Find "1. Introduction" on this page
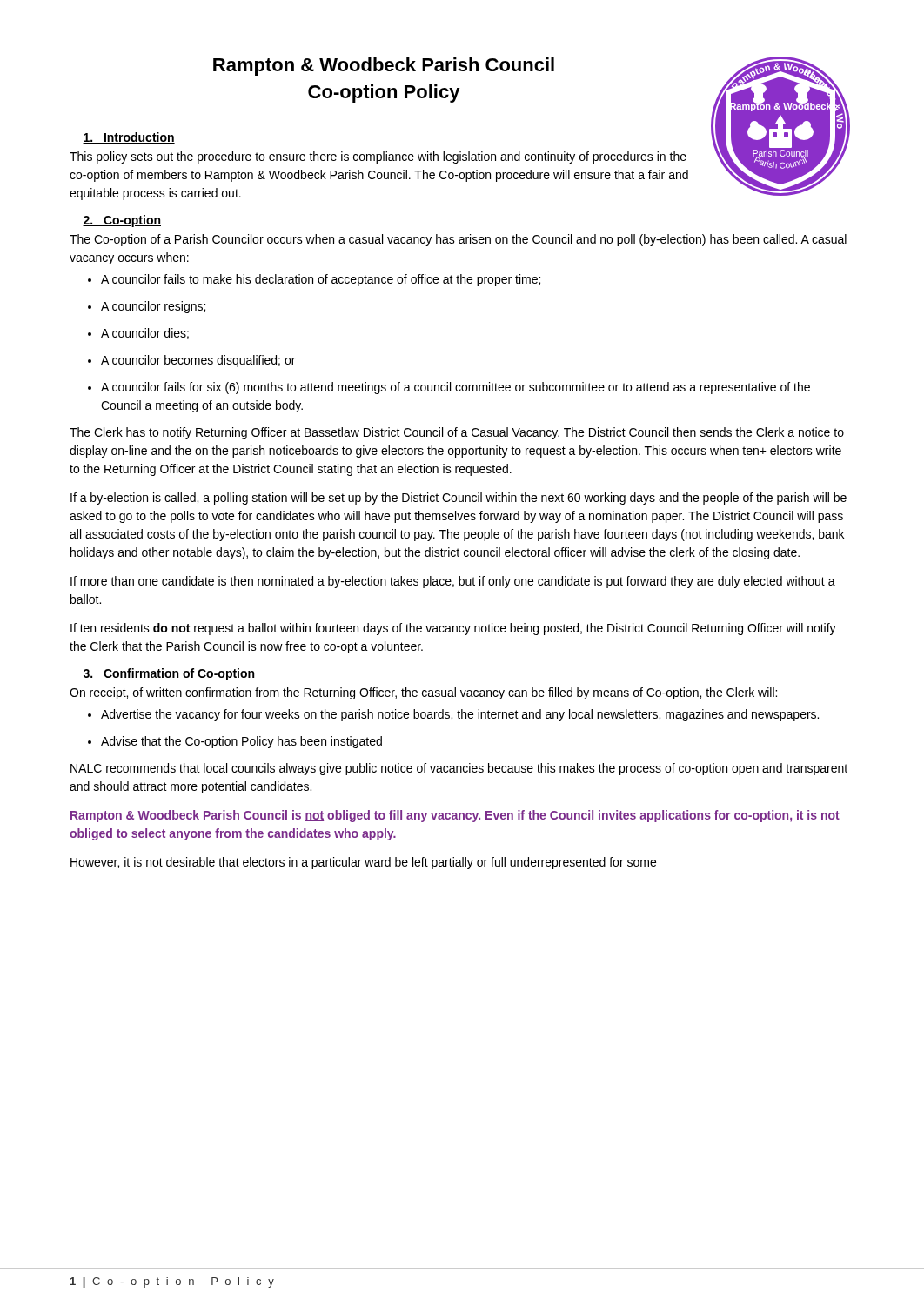 pos(122,137)
